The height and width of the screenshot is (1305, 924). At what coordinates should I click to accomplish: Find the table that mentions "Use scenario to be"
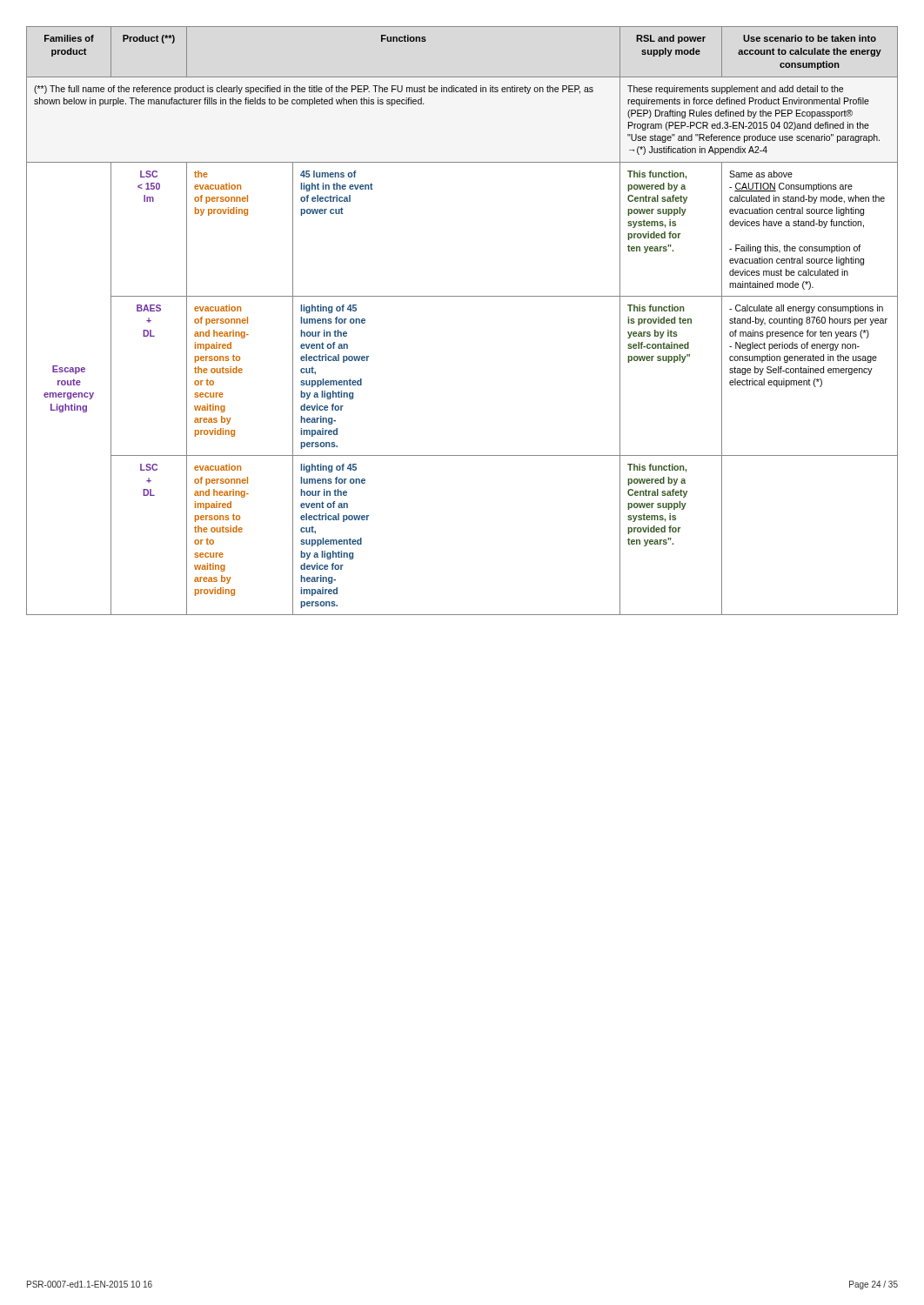pos(462,321)
